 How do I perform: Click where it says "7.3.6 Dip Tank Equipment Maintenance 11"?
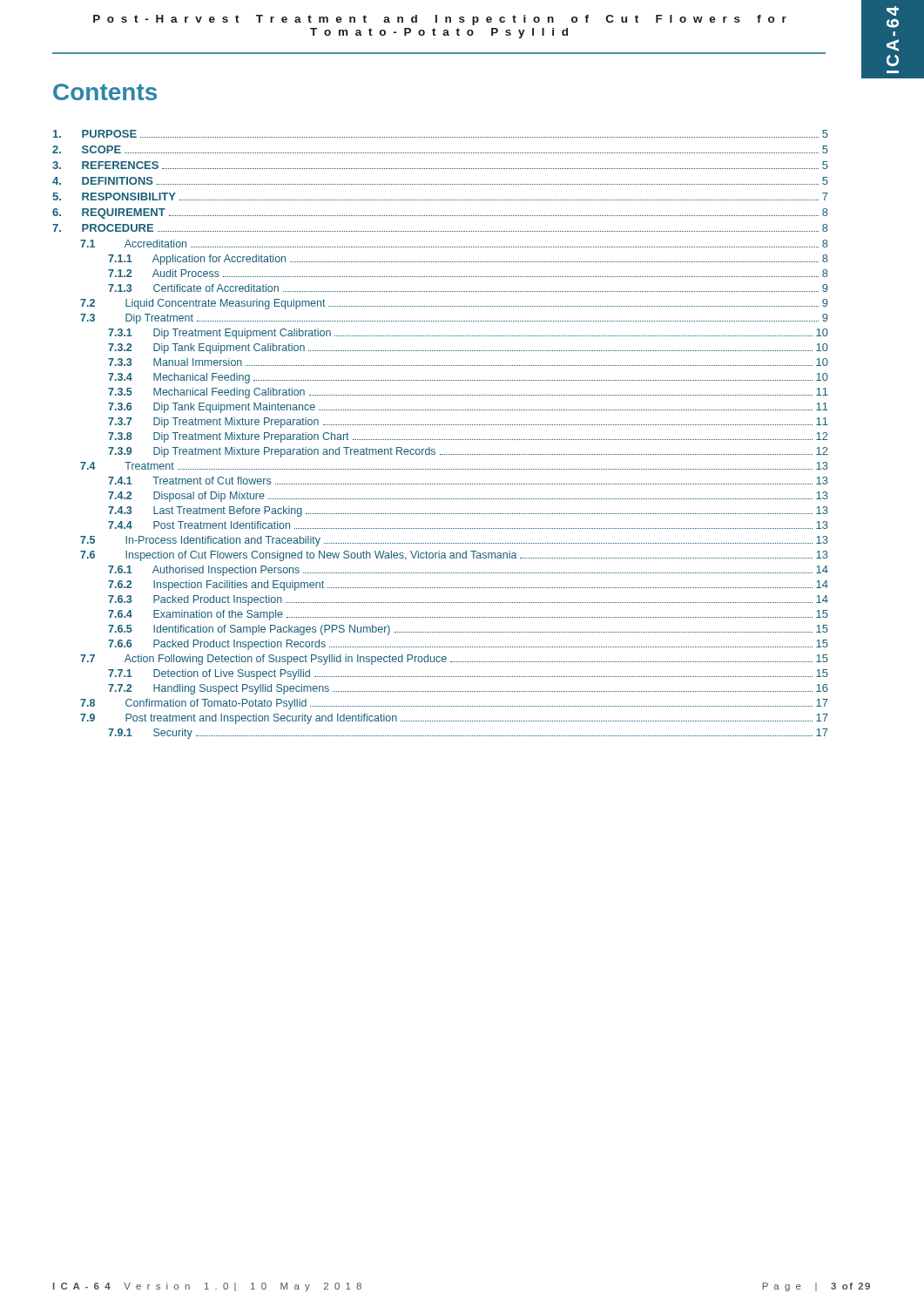(x=468, y=406)
